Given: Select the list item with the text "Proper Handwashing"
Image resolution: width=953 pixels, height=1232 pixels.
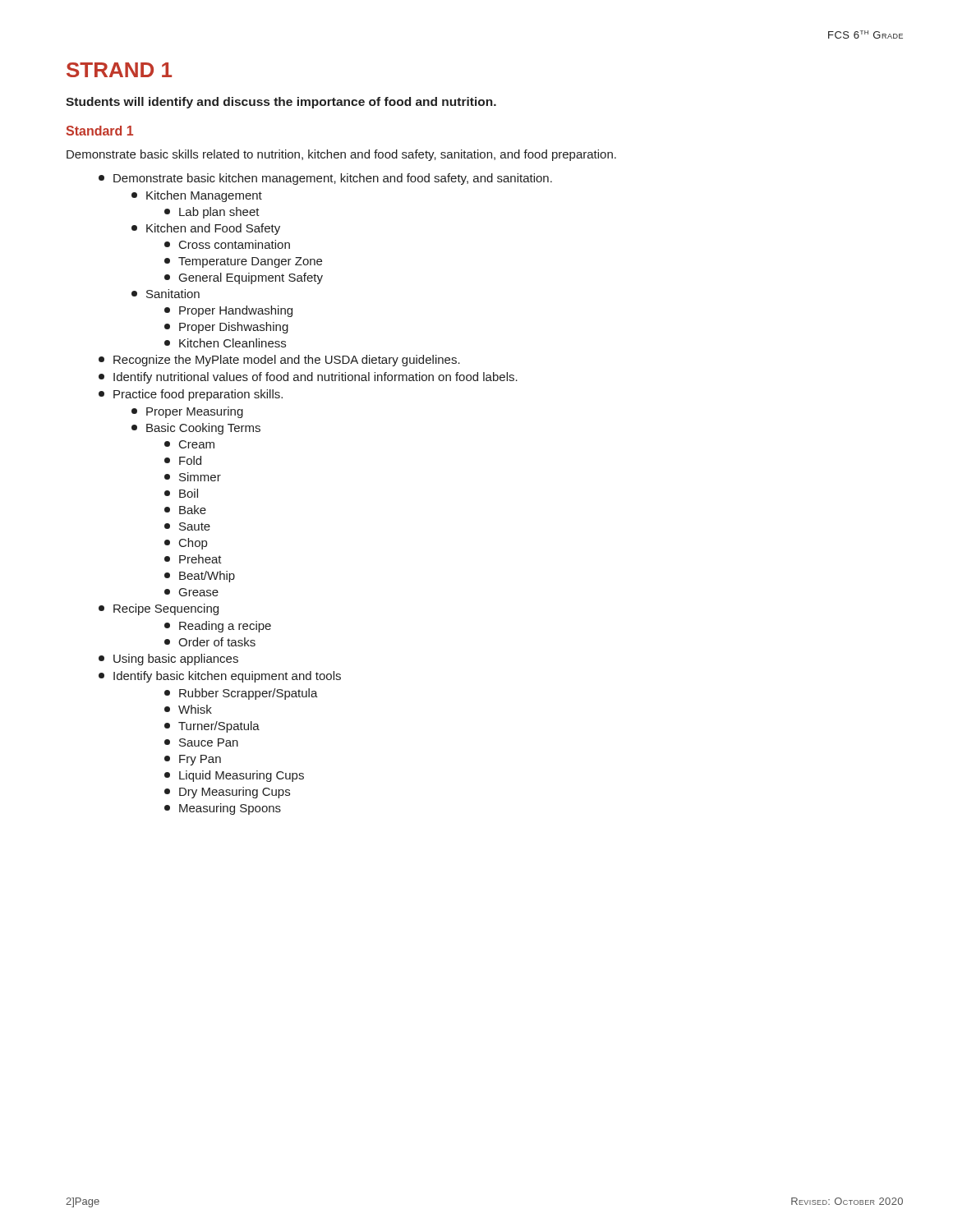Looking at the screenshot, I should coord(229,310).
